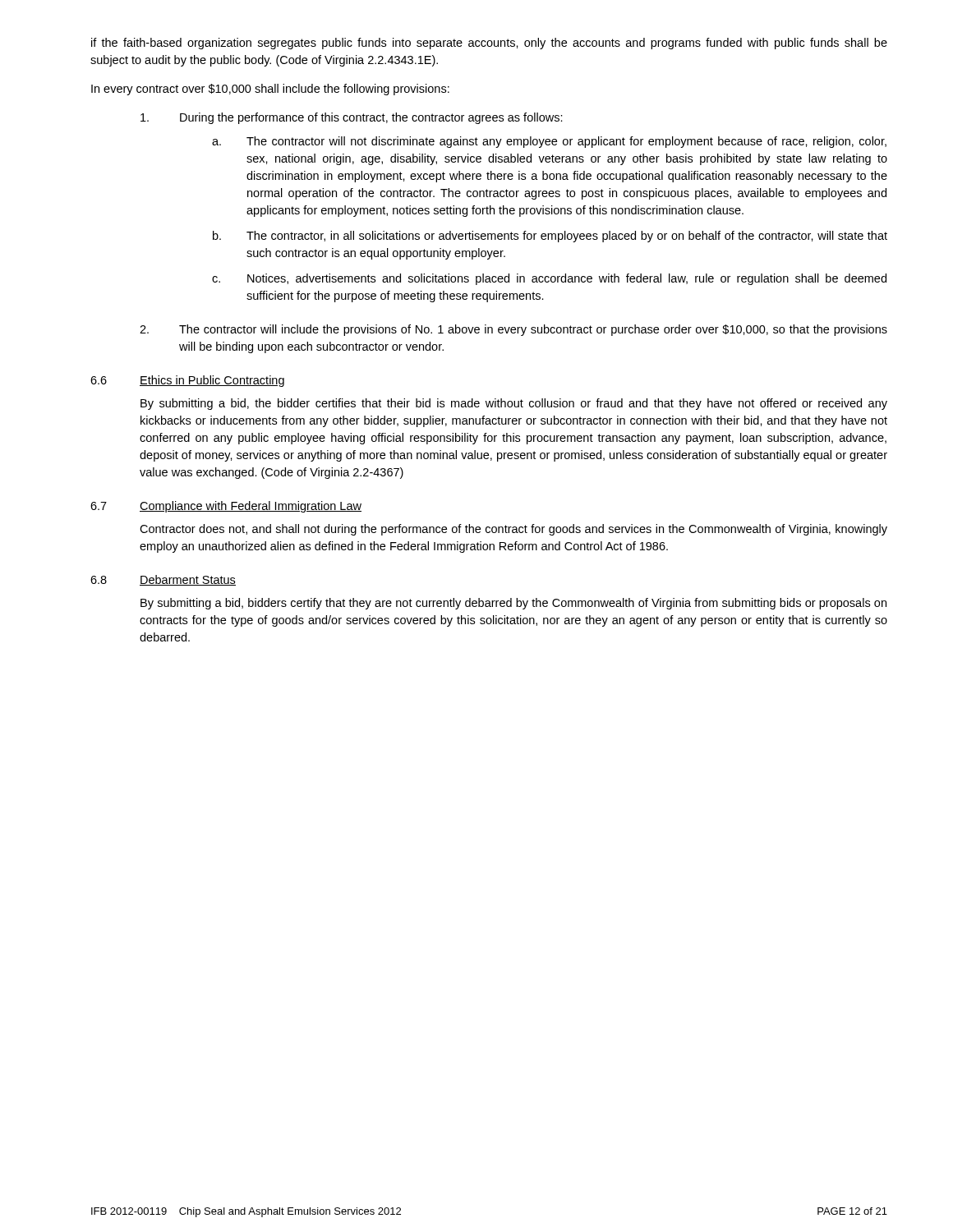The image size is (953, 1232).
Task: Locate the text block starting "Contractor does not, and shall not during"
Action: coord(513,538)
